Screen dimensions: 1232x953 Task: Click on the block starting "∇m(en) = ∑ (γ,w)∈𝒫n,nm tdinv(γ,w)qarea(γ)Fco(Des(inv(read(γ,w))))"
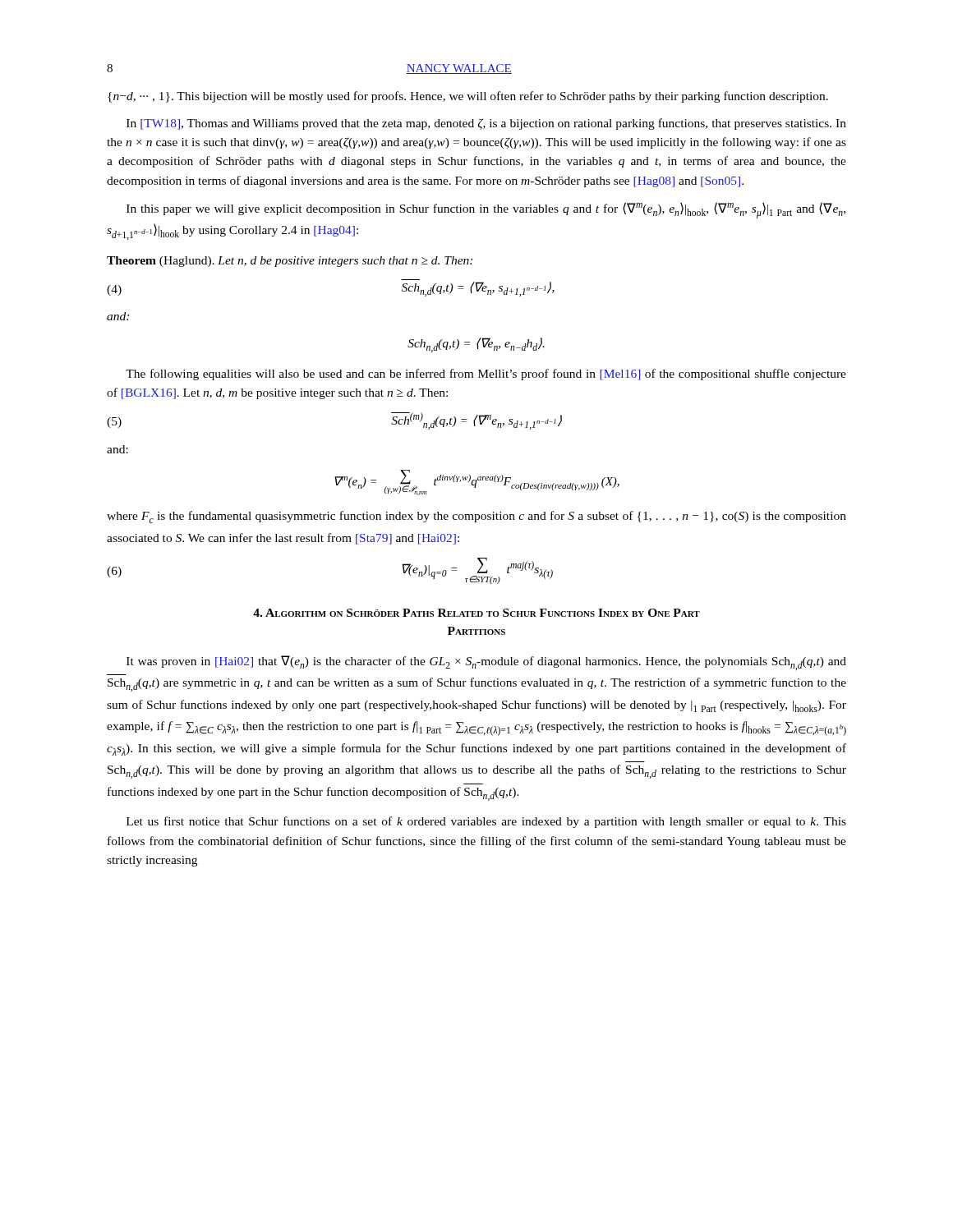[476, 482]
